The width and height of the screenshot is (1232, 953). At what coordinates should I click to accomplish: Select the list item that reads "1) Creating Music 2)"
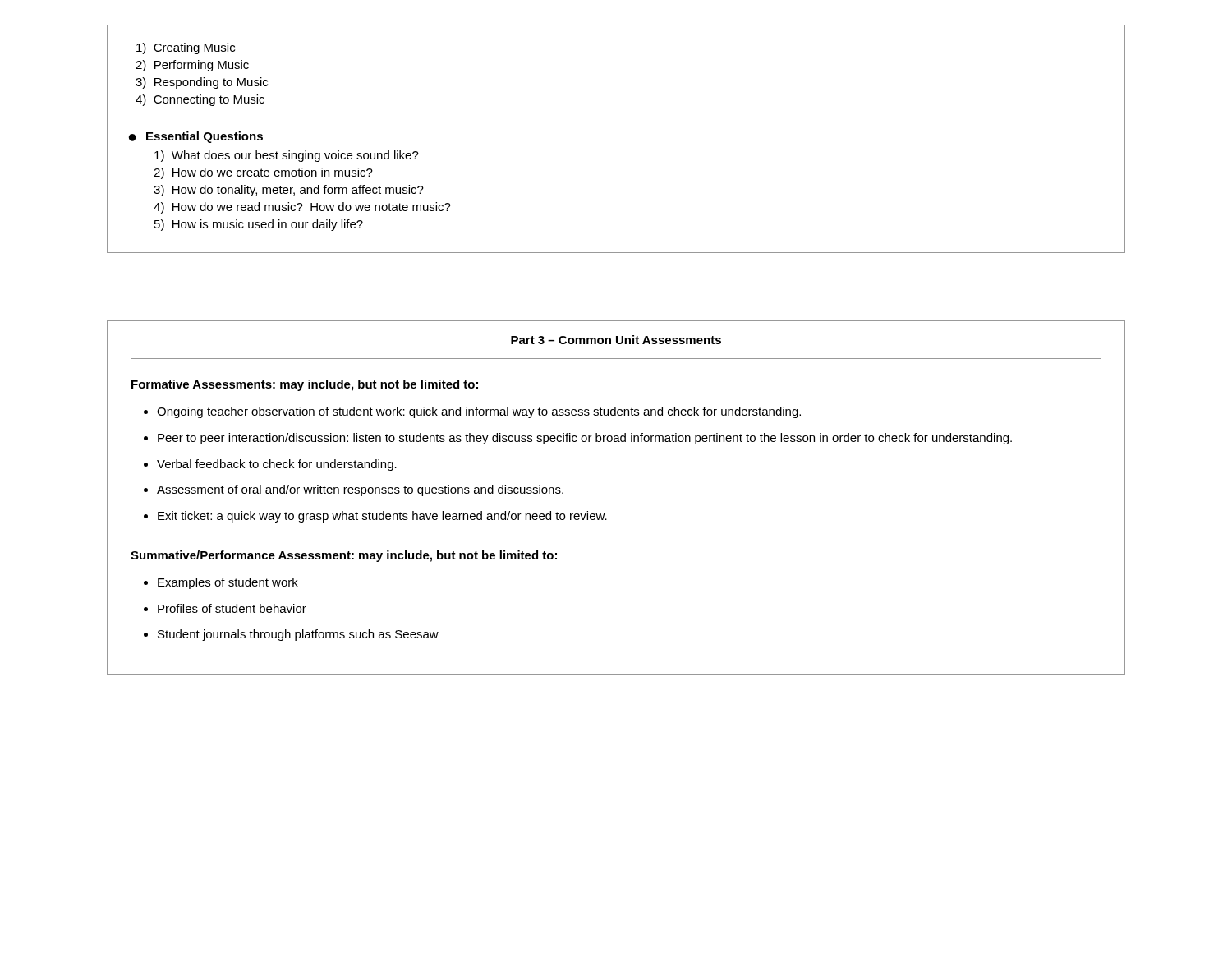pyautogui.click(x=186, y=48)
